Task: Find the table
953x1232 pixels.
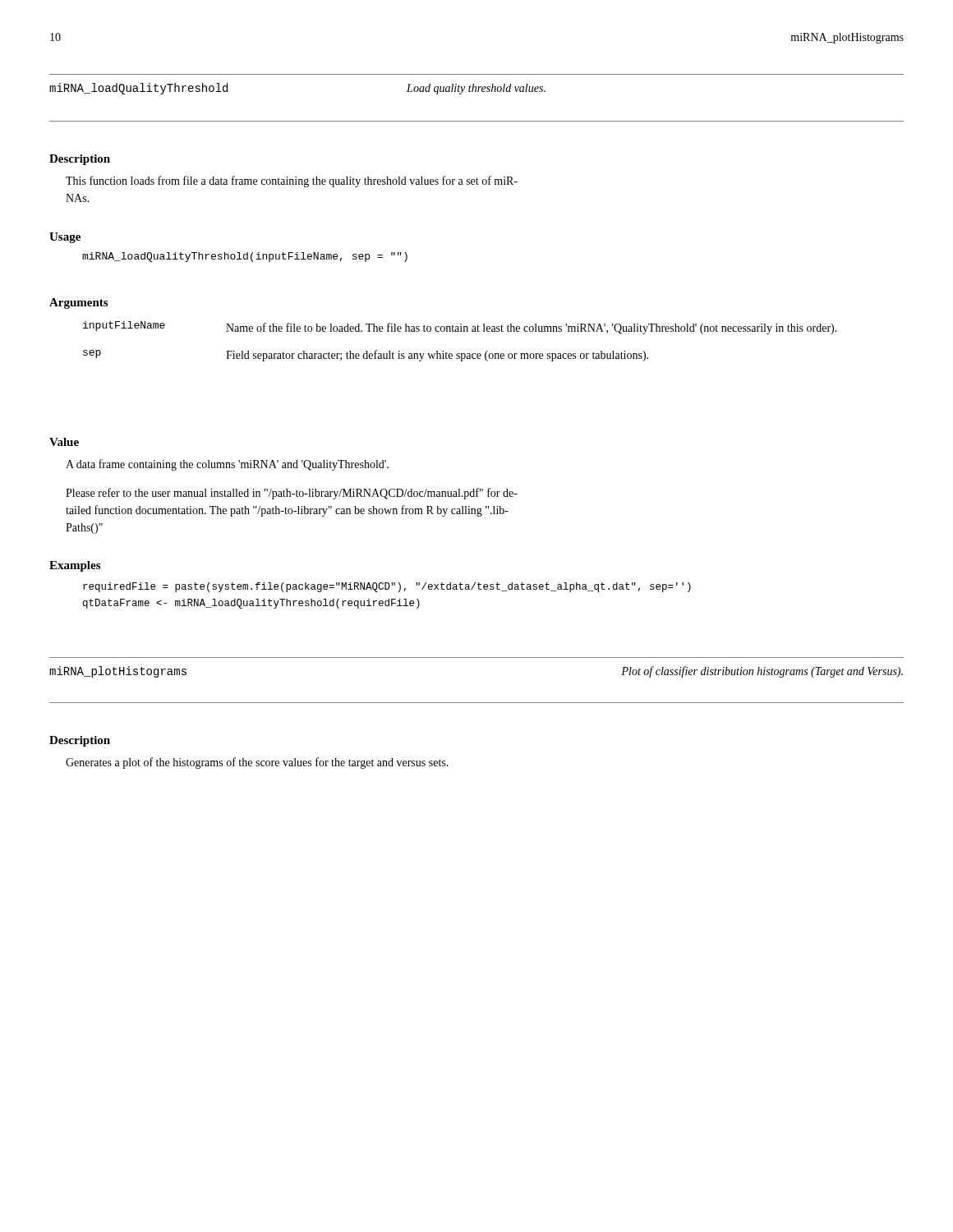Action: pos(493,343)
